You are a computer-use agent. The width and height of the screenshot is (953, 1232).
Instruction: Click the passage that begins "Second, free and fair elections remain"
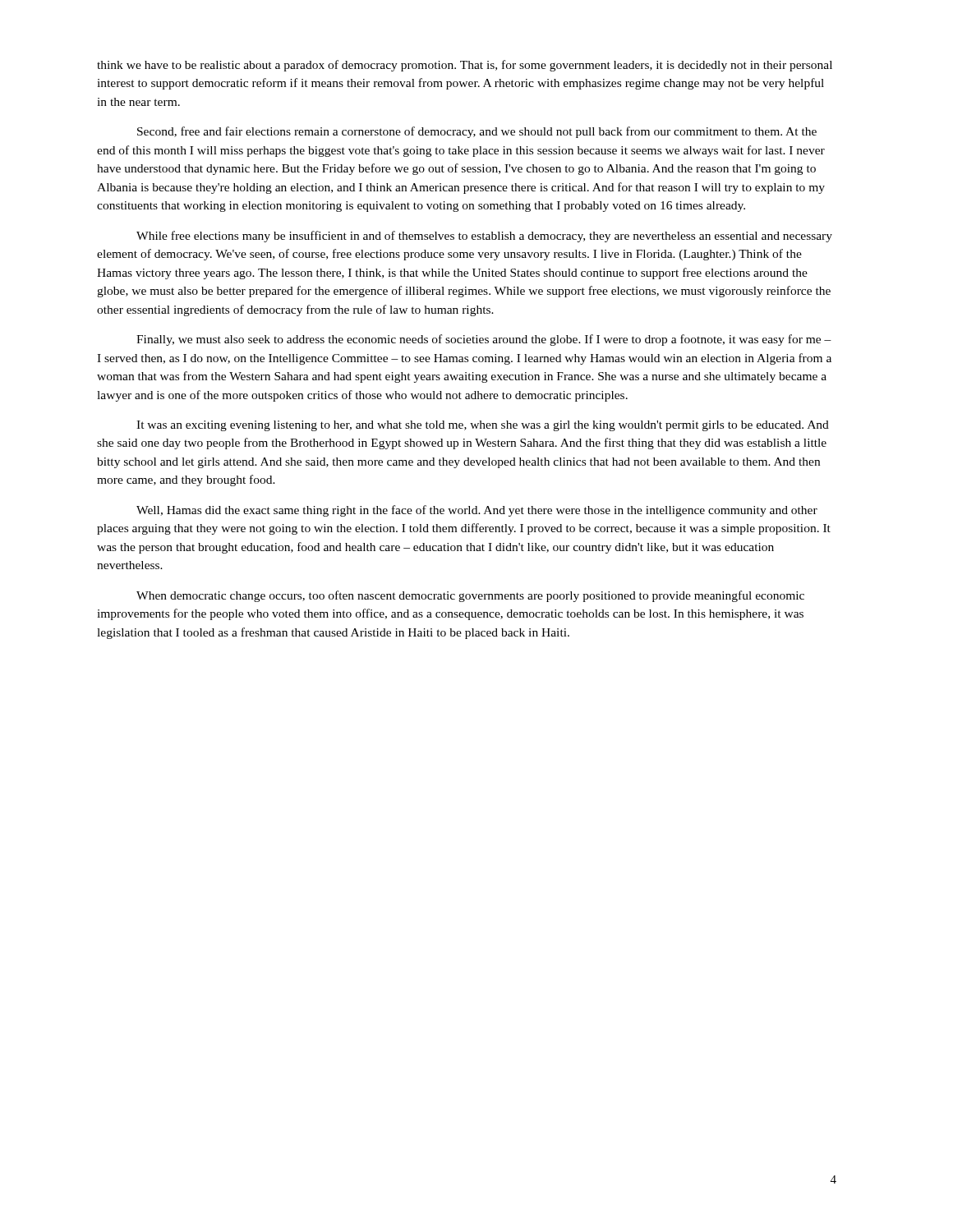467,169
